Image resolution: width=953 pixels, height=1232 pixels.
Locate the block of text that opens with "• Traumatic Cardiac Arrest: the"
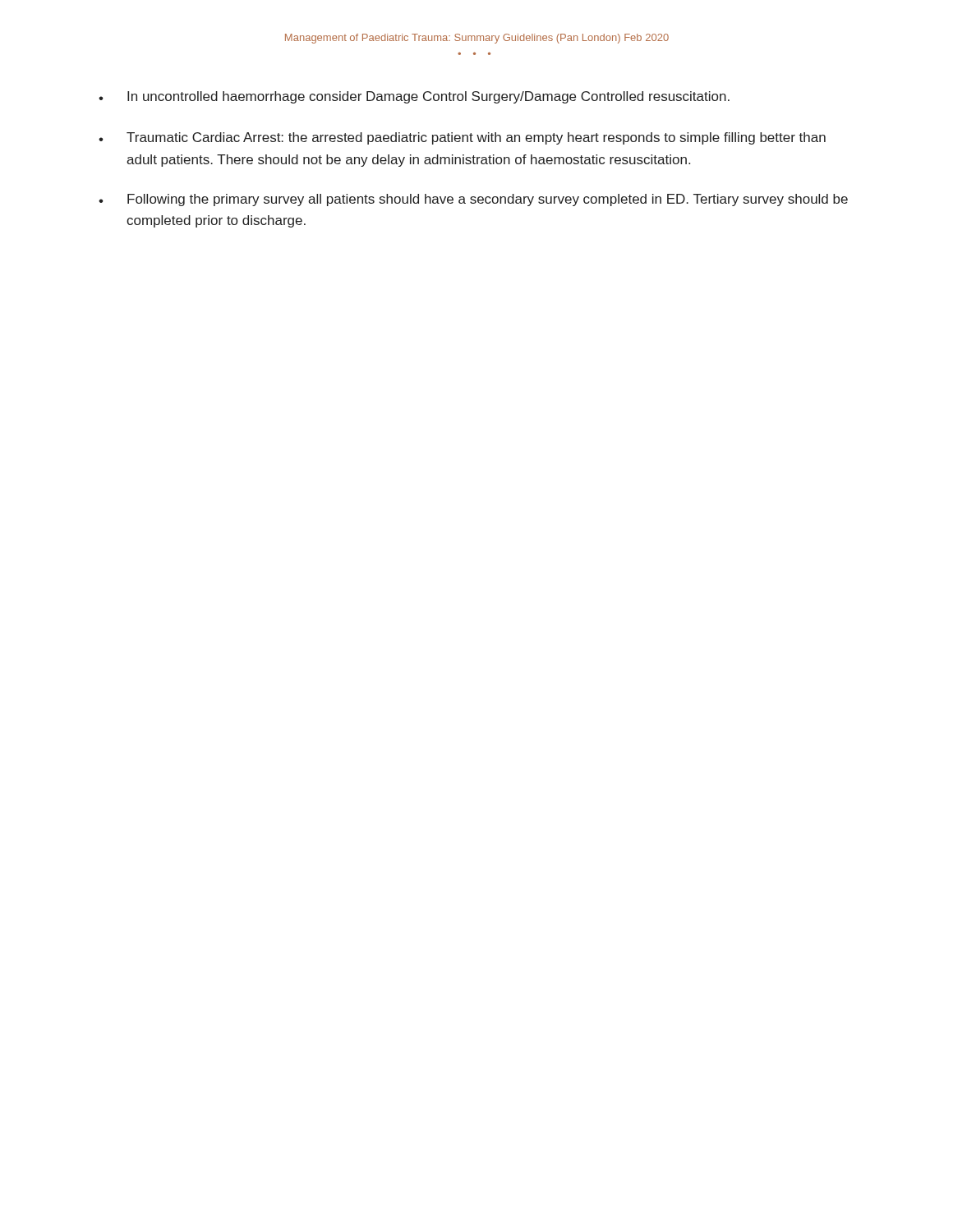pyautogui.click(x=476, y=149)
